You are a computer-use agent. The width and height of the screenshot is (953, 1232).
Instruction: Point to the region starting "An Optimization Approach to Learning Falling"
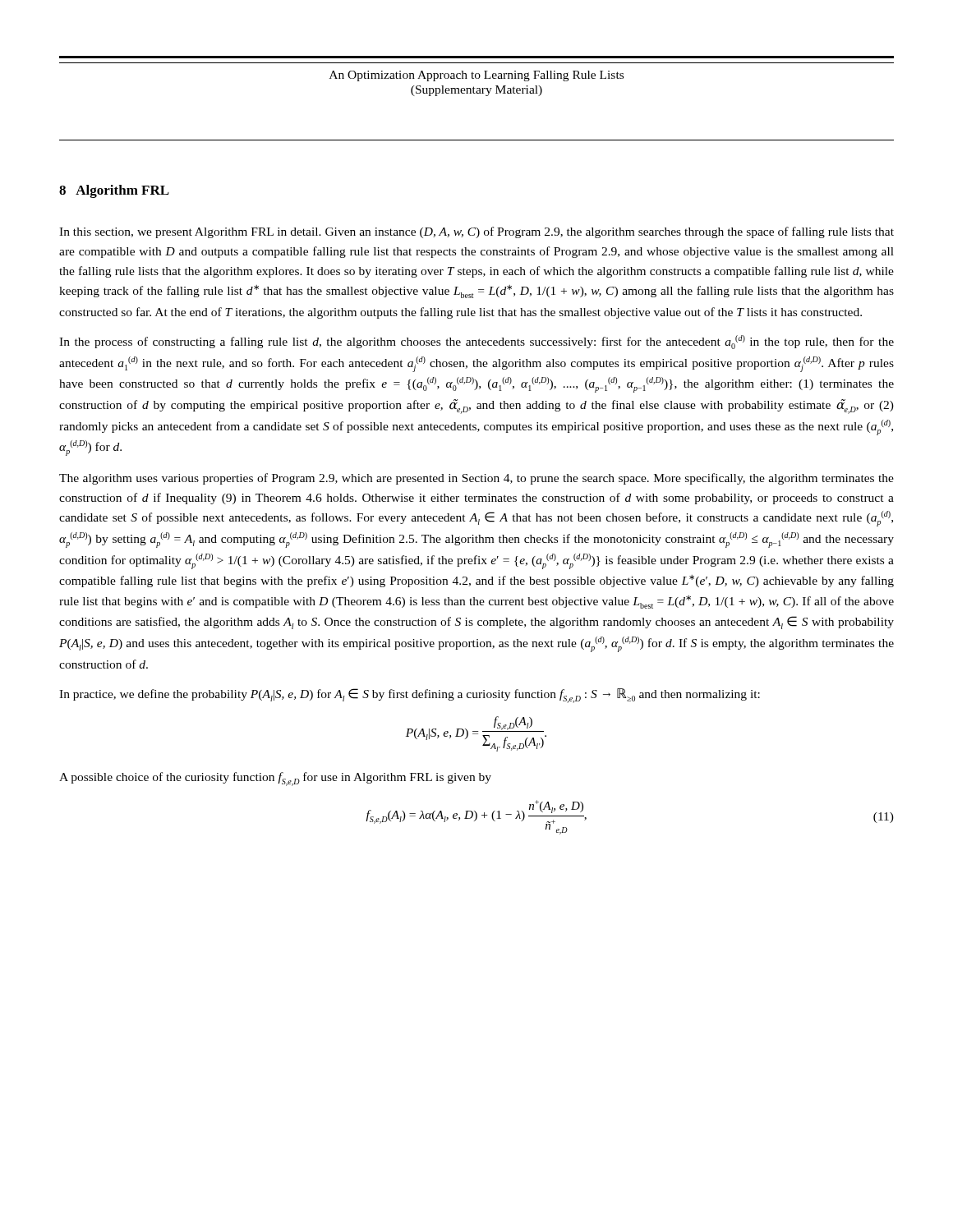[476, 82]
